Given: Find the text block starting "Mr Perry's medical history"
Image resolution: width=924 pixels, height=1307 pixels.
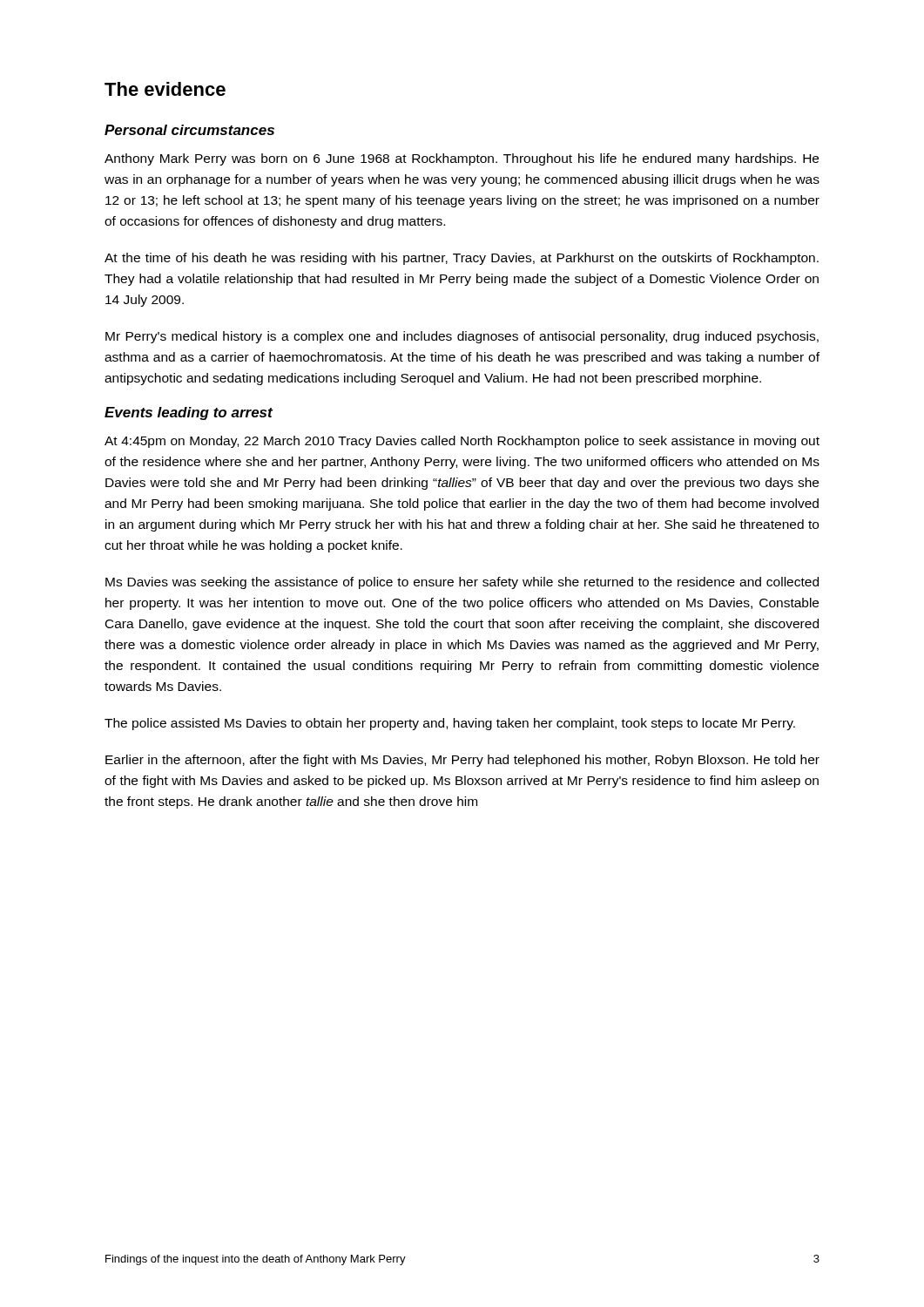Looking at the screenshot, I should click(462, 357).
